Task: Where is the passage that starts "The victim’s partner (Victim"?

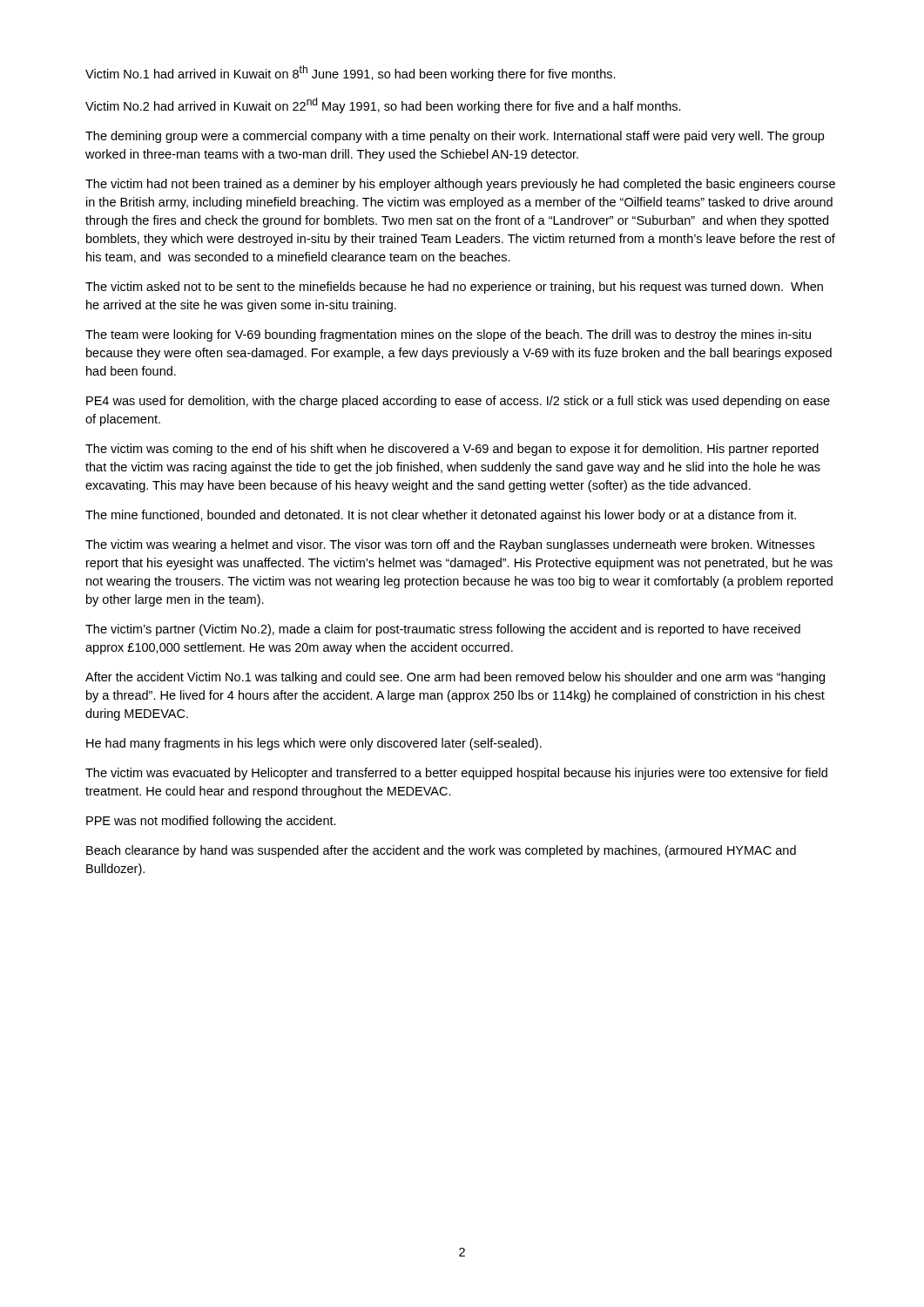Action: [x=443, y=638]
